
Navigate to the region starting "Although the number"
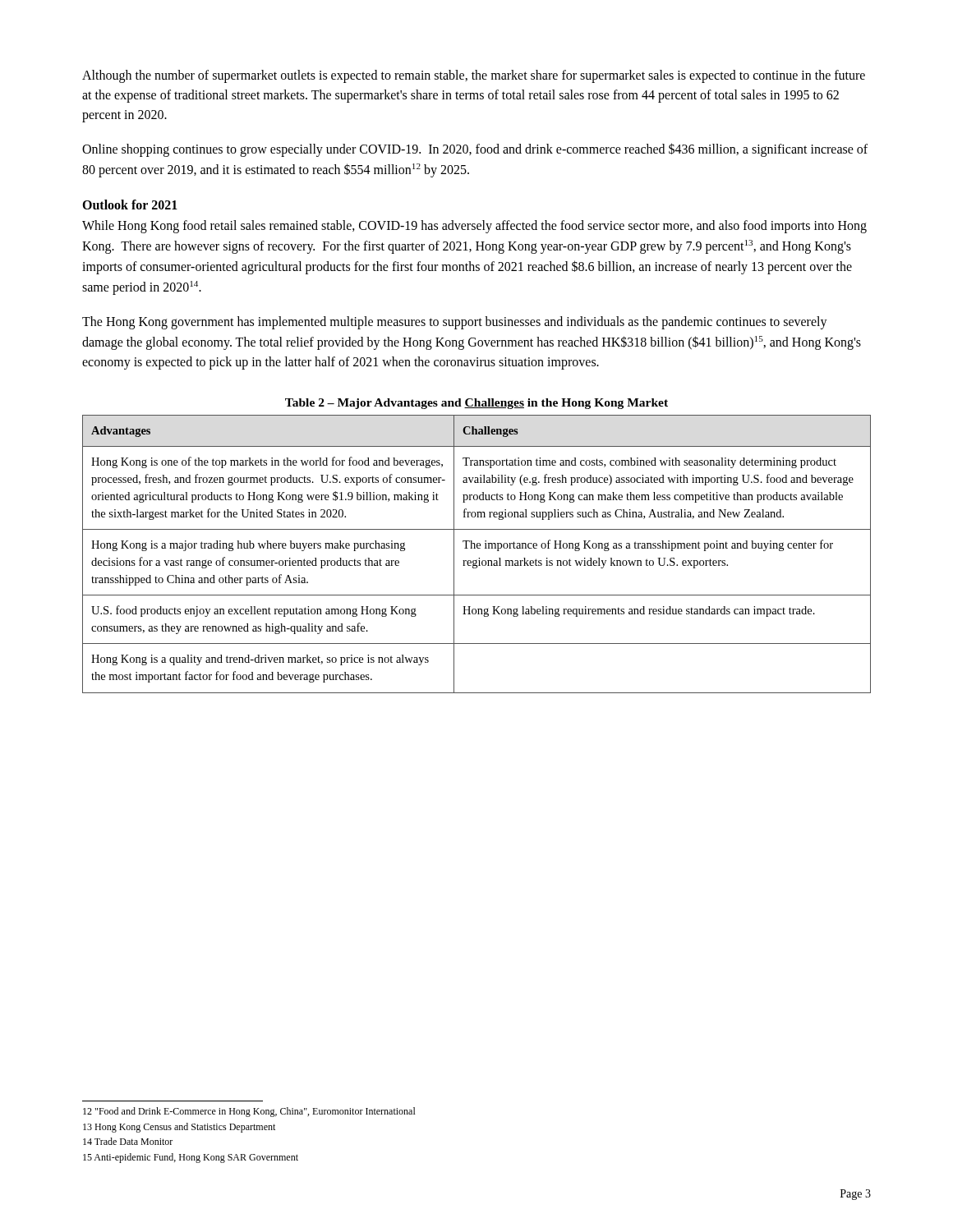(474, 95)
